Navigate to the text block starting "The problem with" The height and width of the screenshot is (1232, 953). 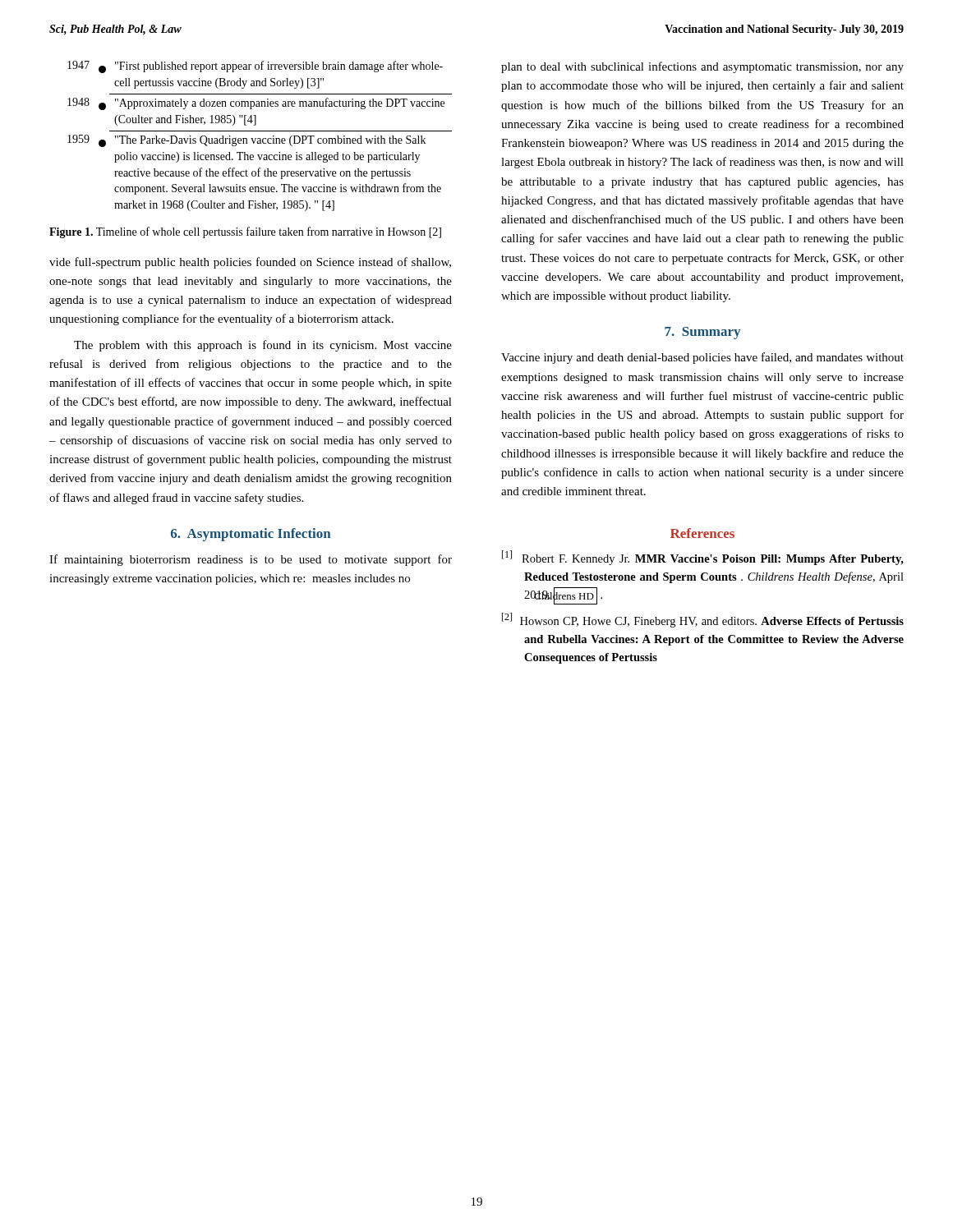[251, 421]
